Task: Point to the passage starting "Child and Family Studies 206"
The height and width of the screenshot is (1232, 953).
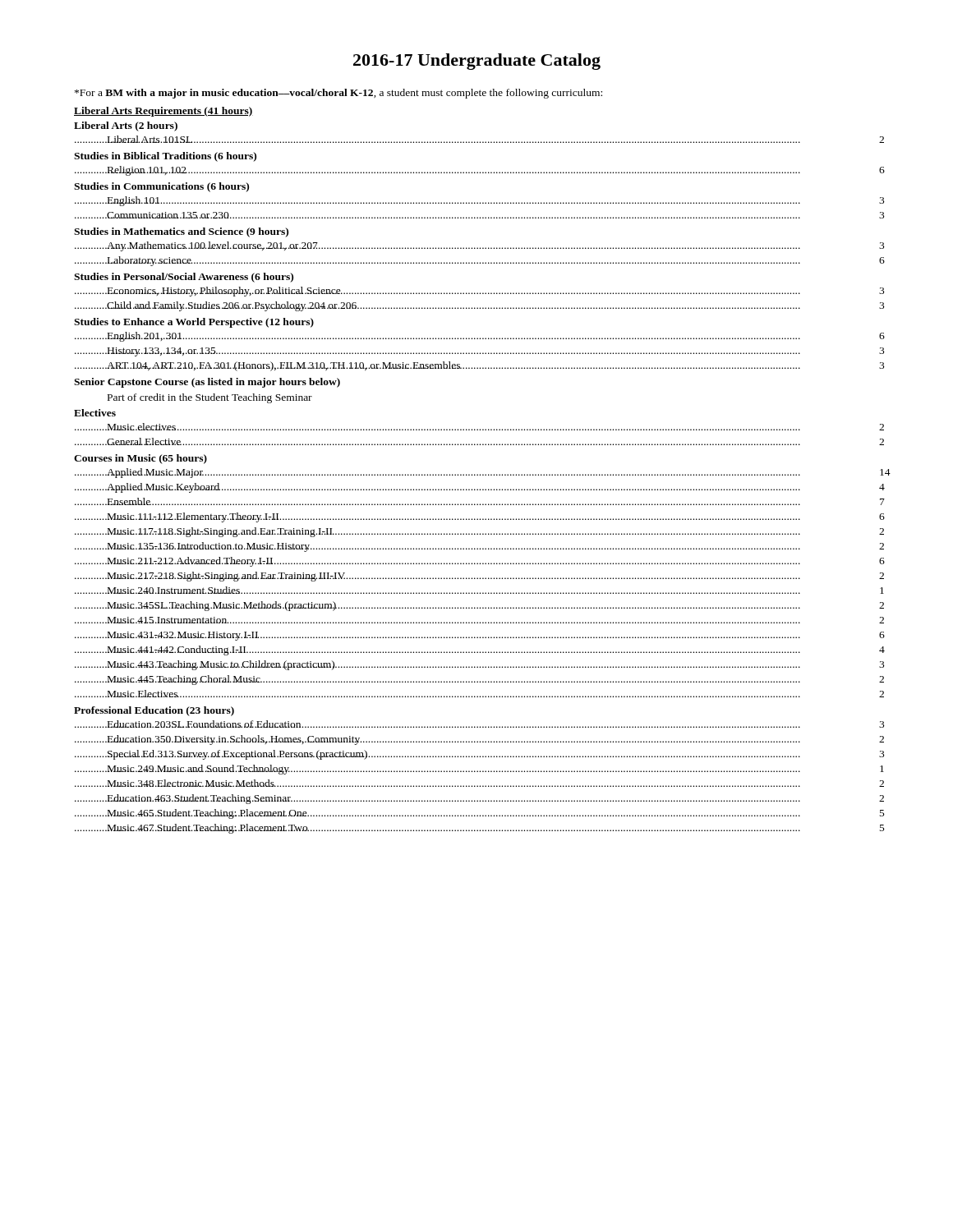Action: [x=476, y=306]
